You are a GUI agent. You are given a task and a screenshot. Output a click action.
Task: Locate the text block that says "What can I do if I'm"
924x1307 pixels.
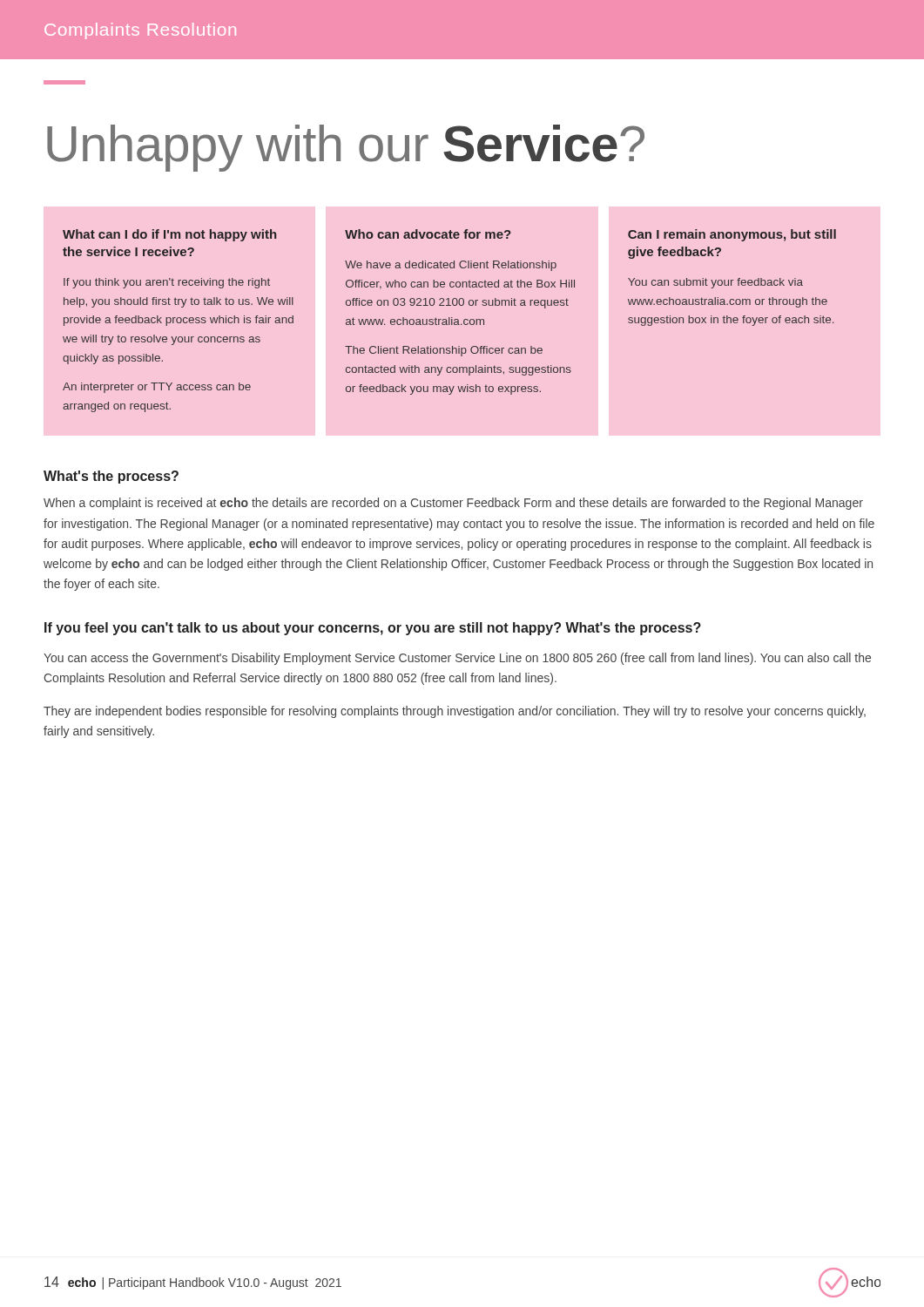[180, 320]
